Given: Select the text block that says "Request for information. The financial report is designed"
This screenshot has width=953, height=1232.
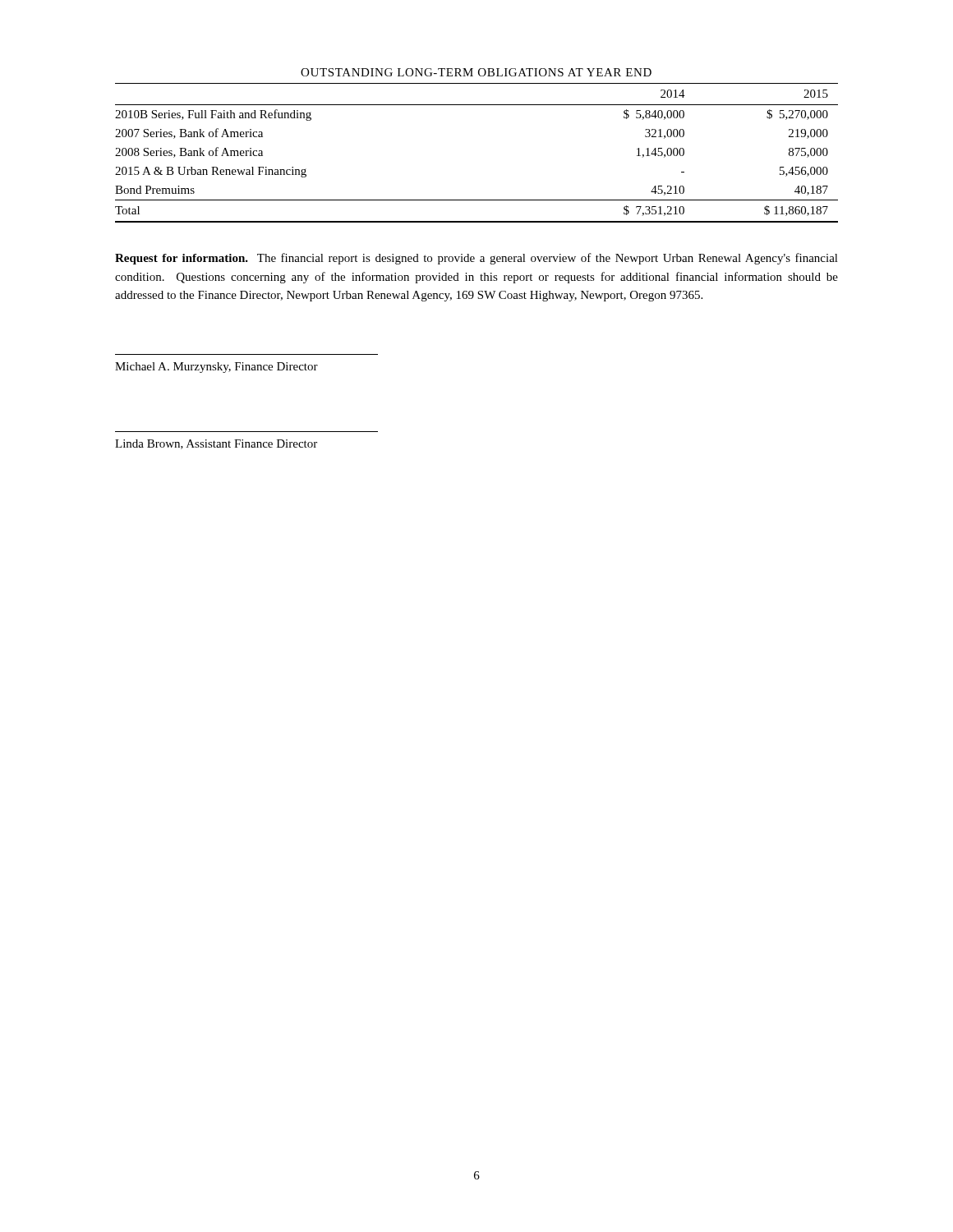Looking at the screenshot, I should click(476, 276).
